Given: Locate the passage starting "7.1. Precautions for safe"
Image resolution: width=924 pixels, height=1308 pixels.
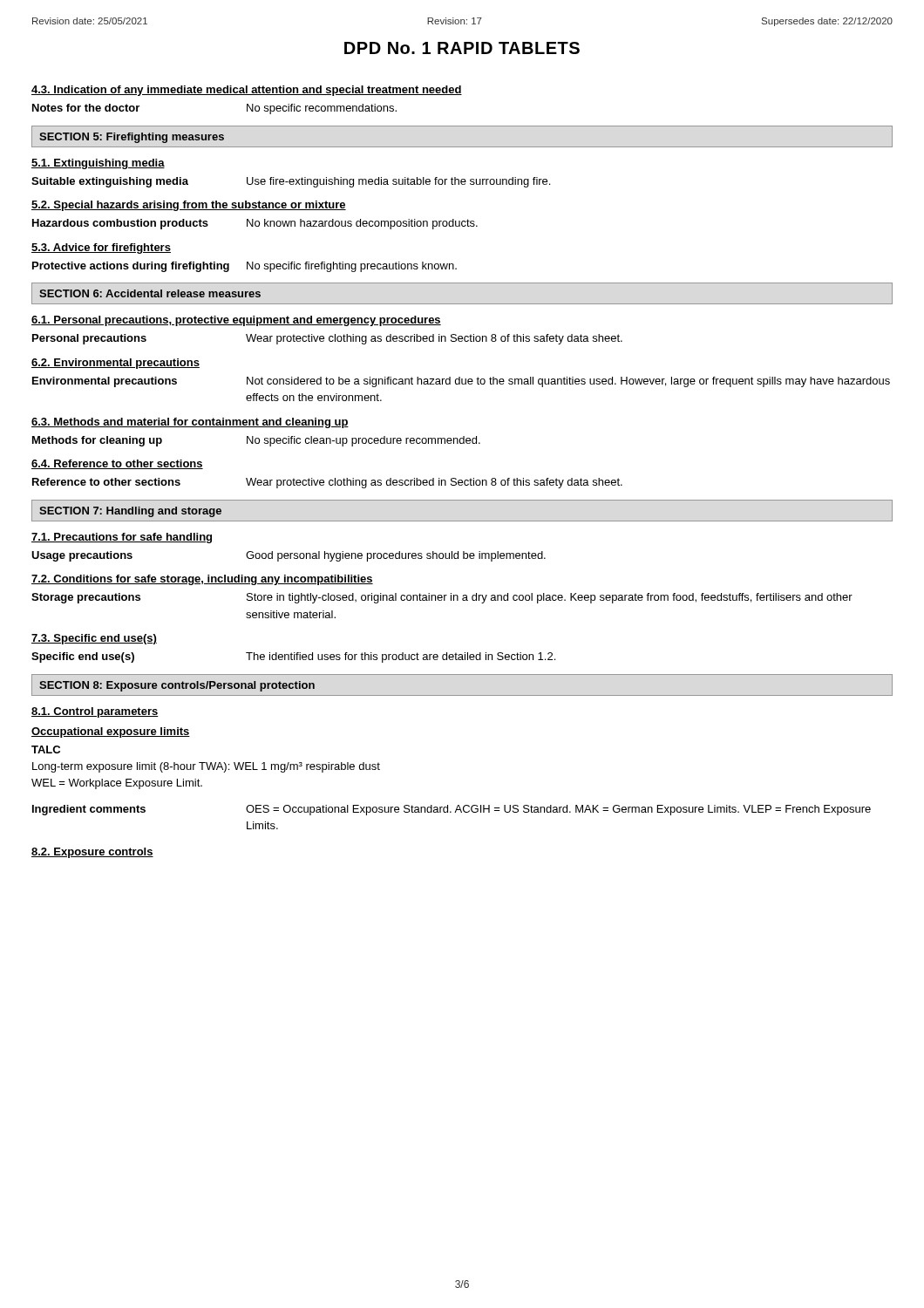Looking at the screenshot, I should tap(122, 536).
